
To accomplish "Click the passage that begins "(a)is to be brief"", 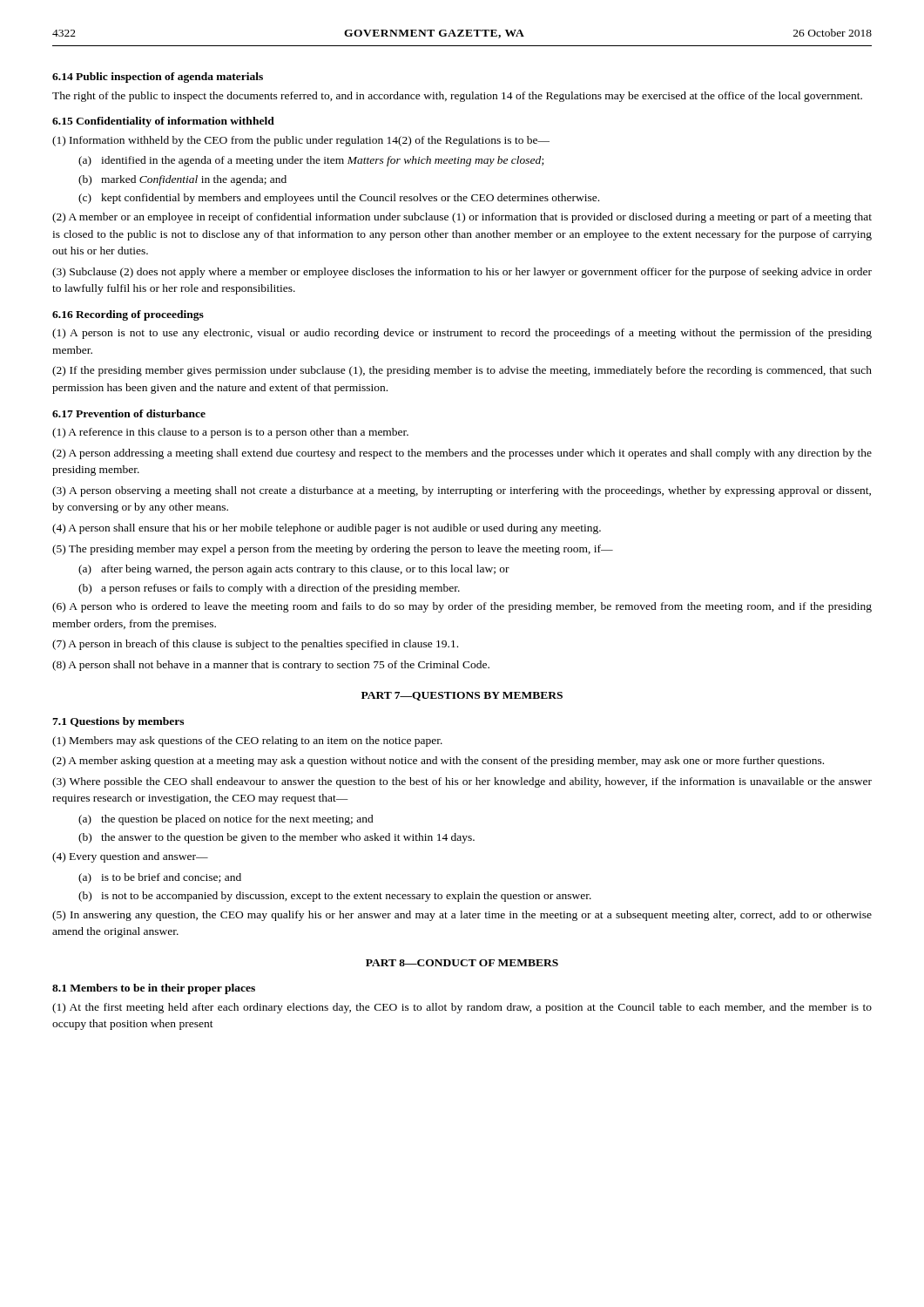I will (x=160, y=878).
